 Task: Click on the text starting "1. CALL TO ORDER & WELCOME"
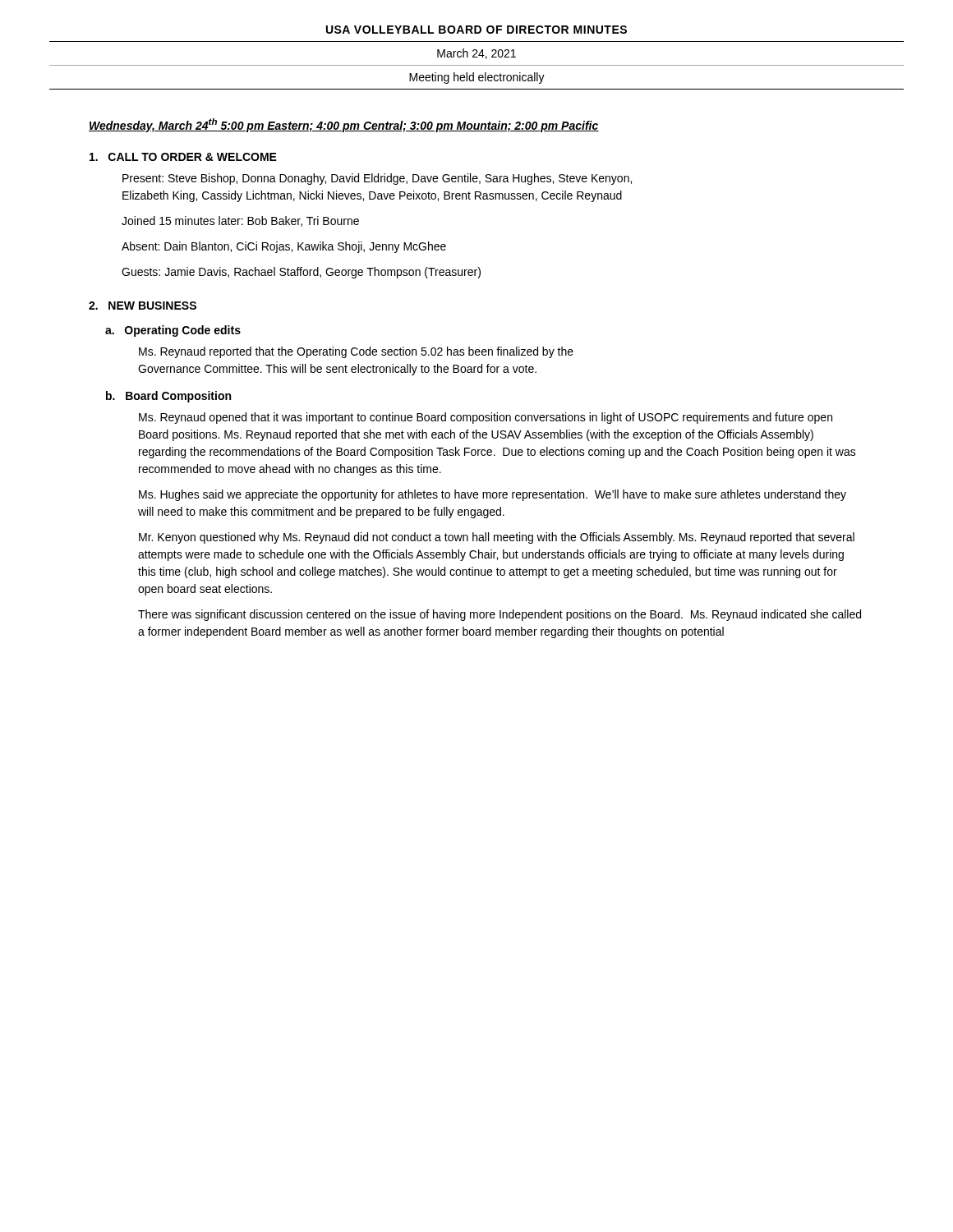pos(183,157)
